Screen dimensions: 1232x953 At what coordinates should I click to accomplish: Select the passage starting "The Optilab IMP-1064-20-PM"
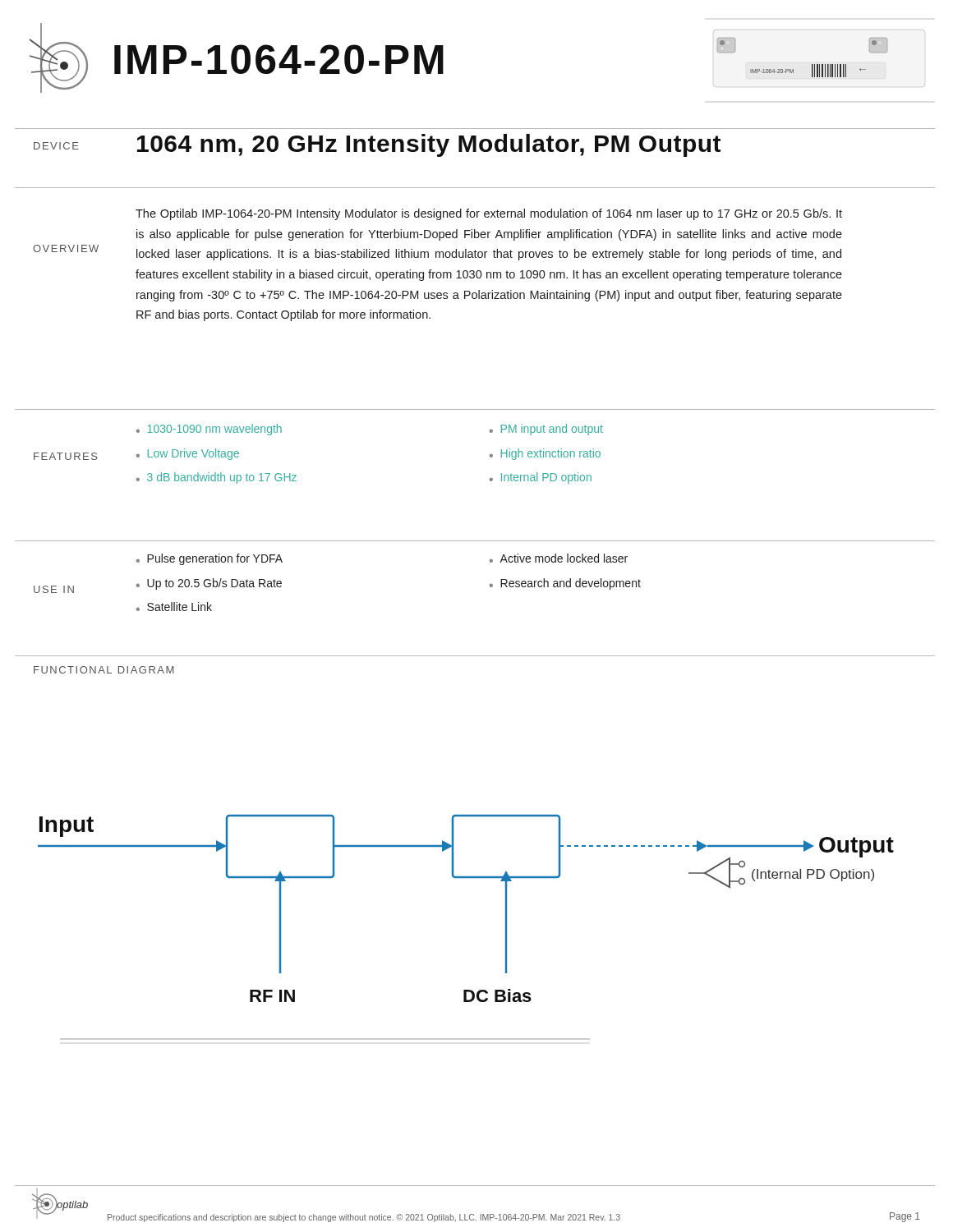click(x=489, y=264)
